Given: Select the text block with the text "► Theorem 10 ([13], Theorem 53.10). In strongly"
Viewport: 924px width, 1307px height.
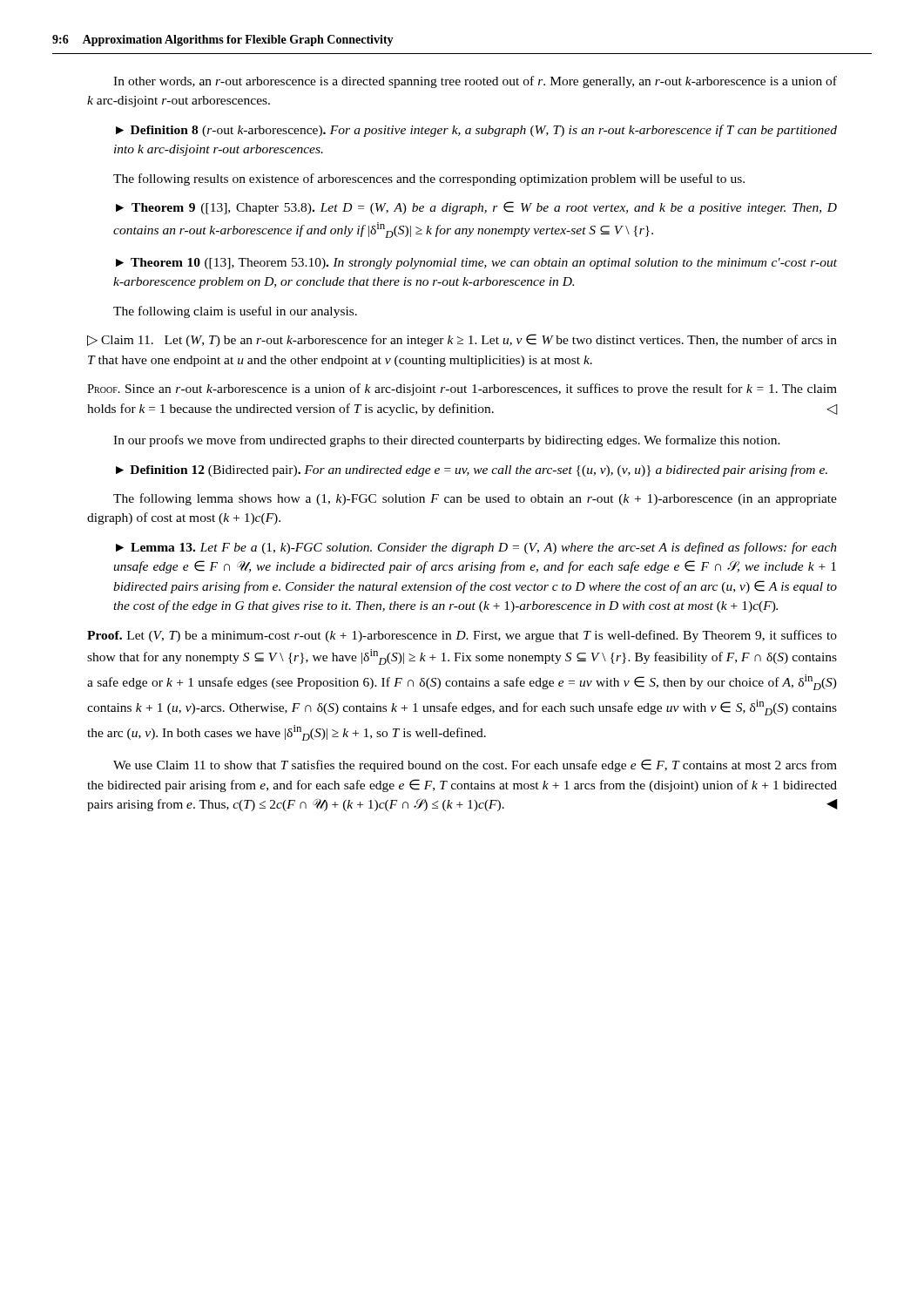Looking at the screenshot, I should (475, 272).
